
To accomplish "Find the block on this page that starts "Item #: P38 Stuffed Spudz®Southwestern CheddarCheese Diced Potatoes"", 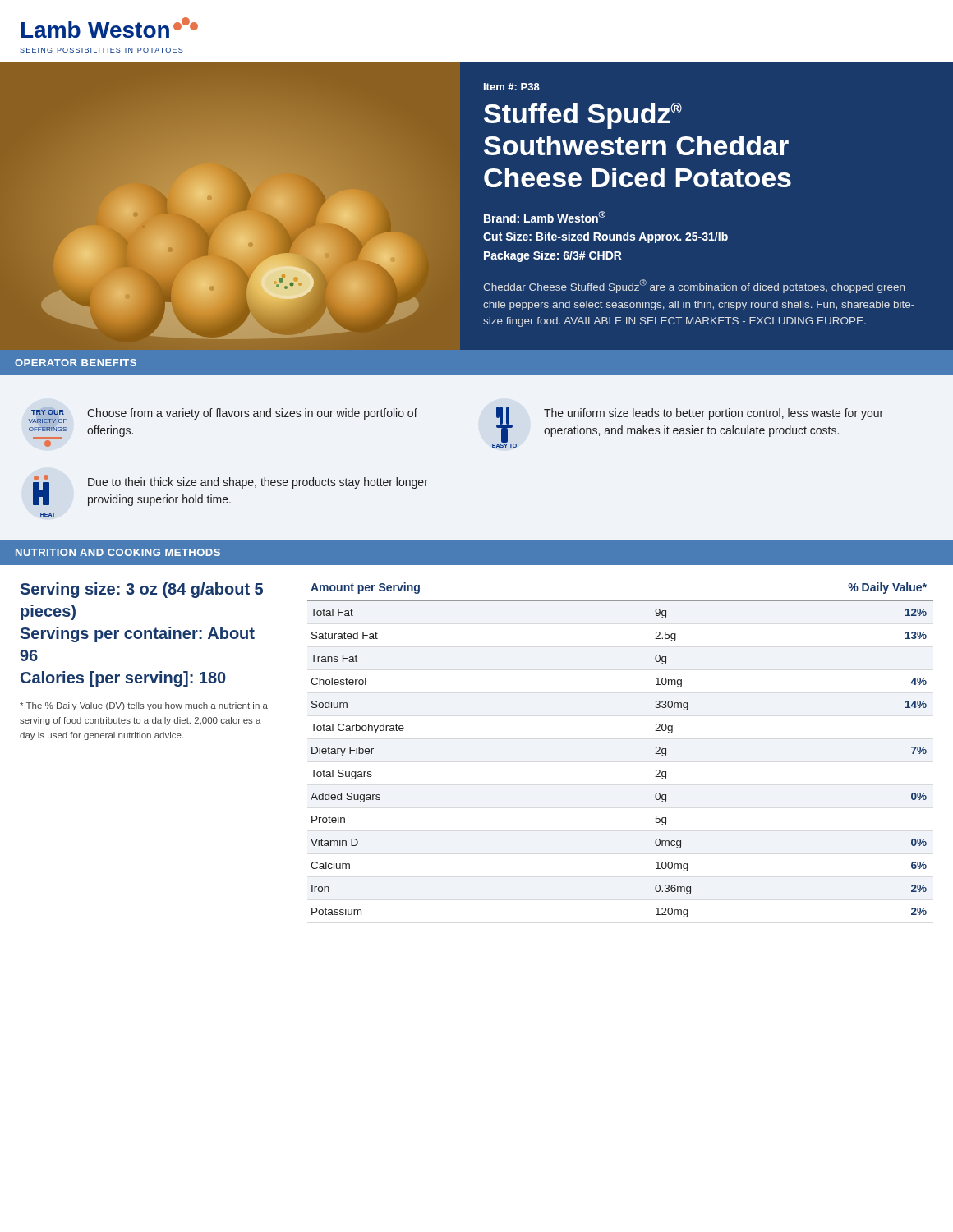I will (512, 87).
